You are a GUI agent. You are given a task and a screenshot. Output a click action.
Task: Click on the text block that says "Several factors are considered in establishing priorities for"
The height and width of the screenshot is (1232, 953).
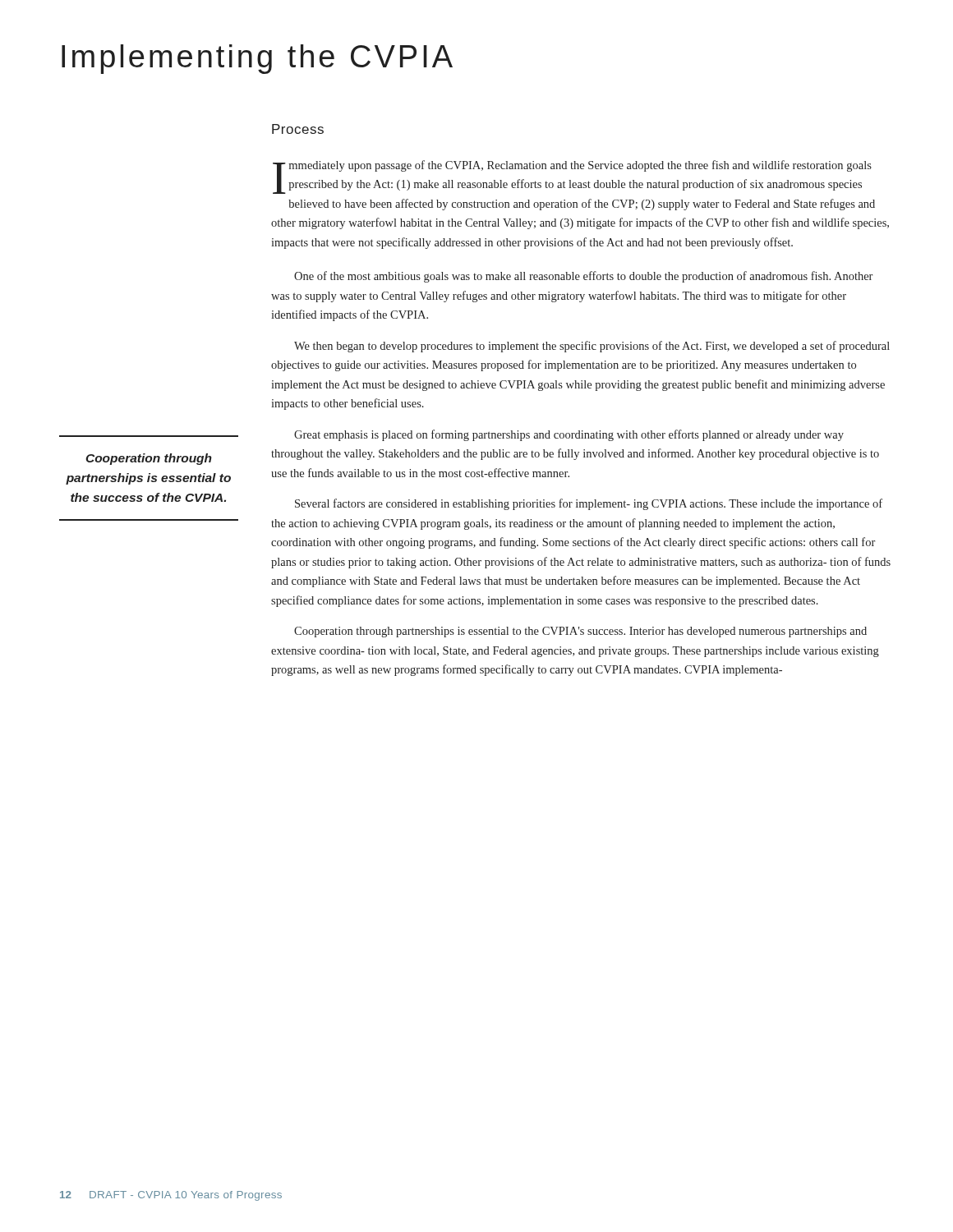tap(581, 552)
